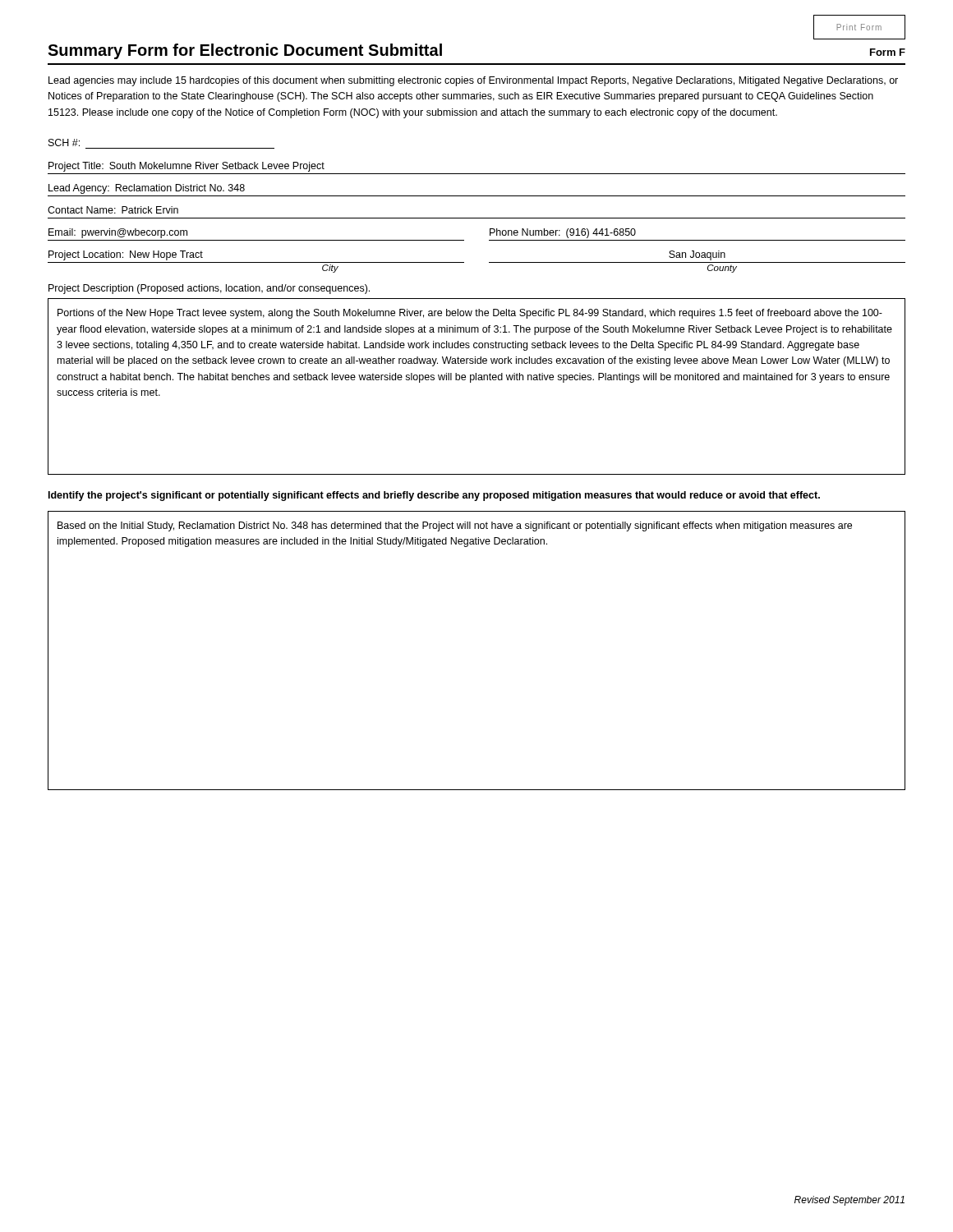This screenshot has width=953, height=1232.
Task: Click on the text block that reads "Based on the Initial Study, Reclamation District"
Action: coord(455,533)
